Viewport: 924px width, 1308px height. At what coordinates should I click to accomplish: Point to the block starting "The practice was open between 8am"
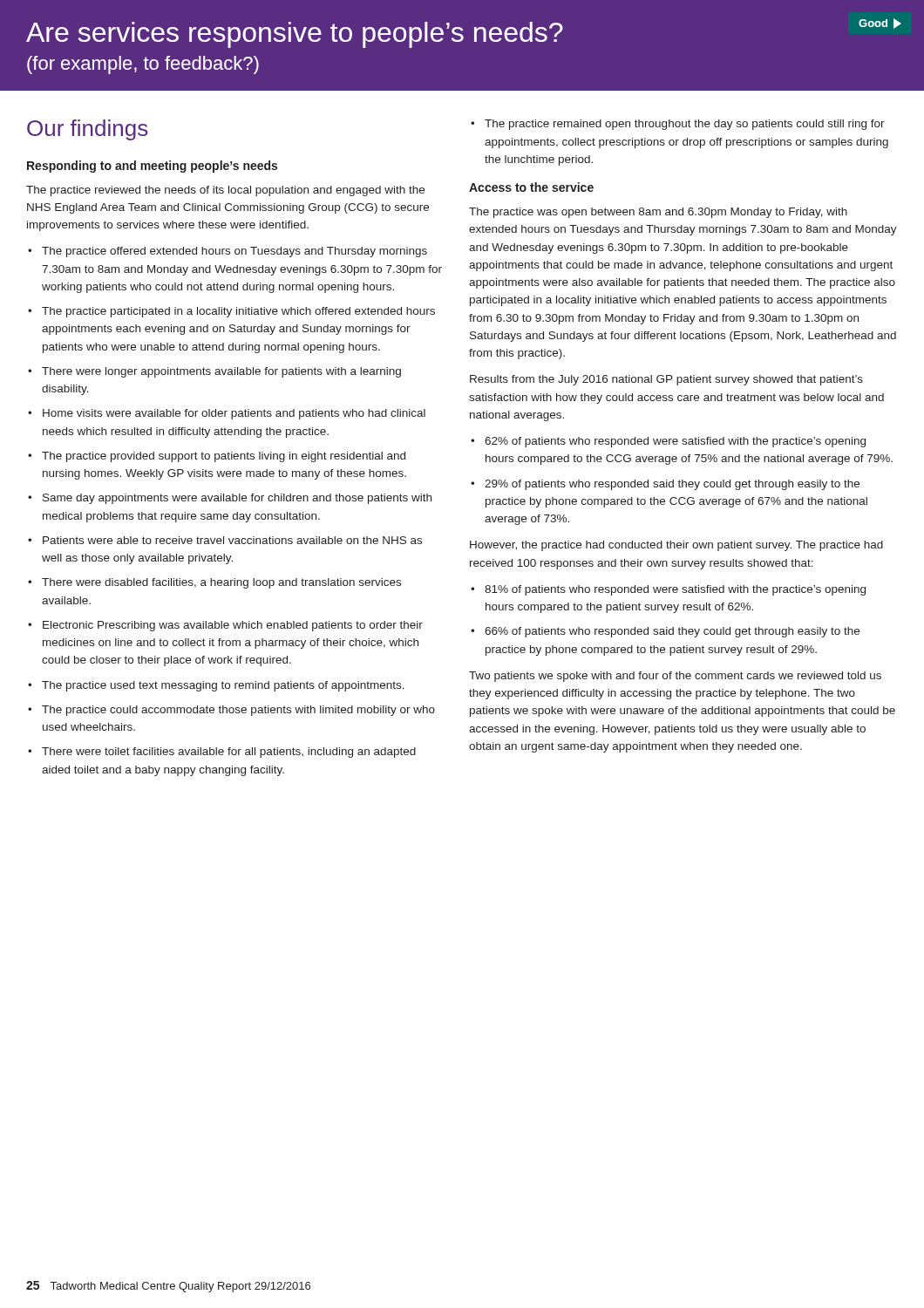(683, 283)
